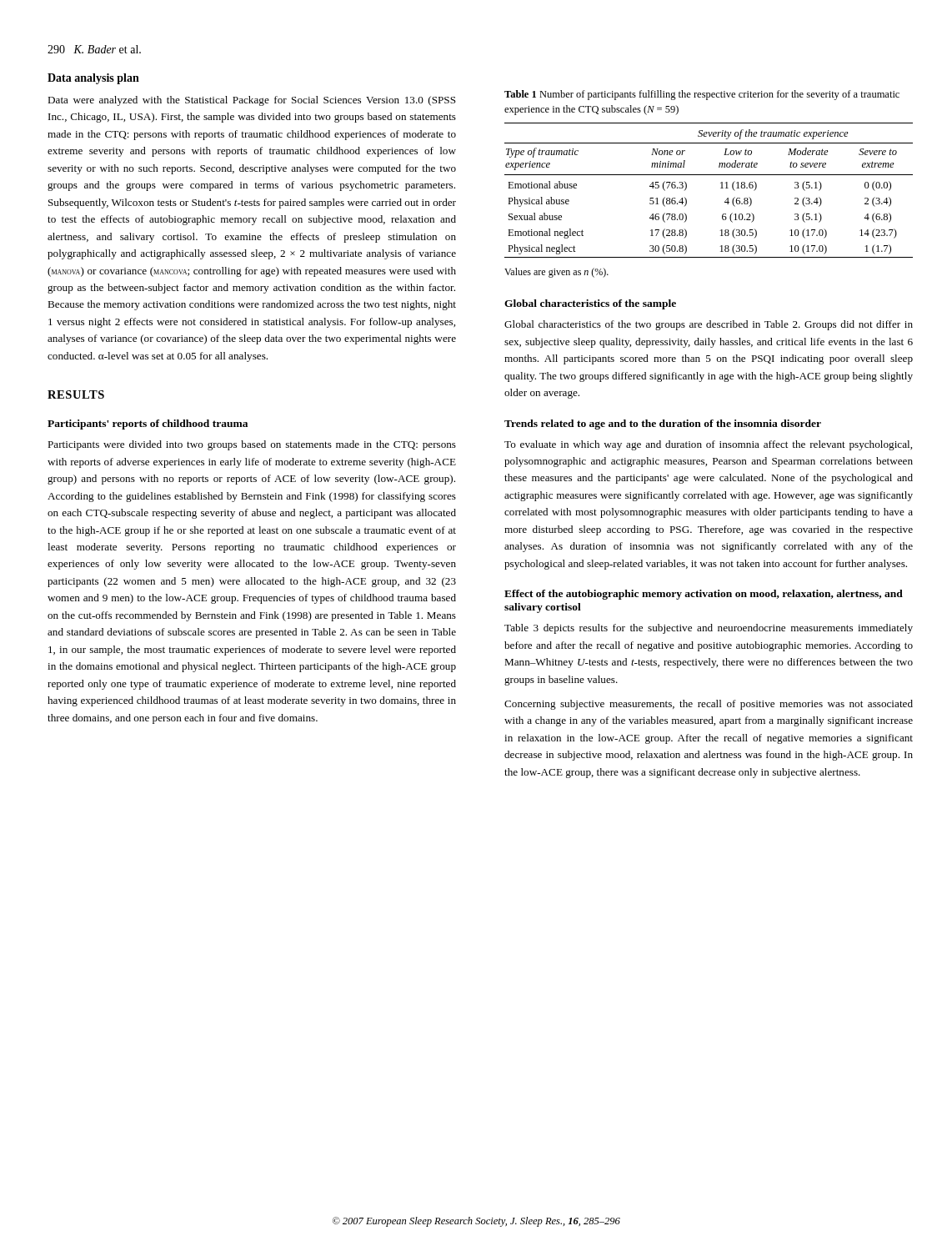
Task: Point to the caption beginning "Table 1 Number of participants fulfilling the"
Action: pos(702,102)
